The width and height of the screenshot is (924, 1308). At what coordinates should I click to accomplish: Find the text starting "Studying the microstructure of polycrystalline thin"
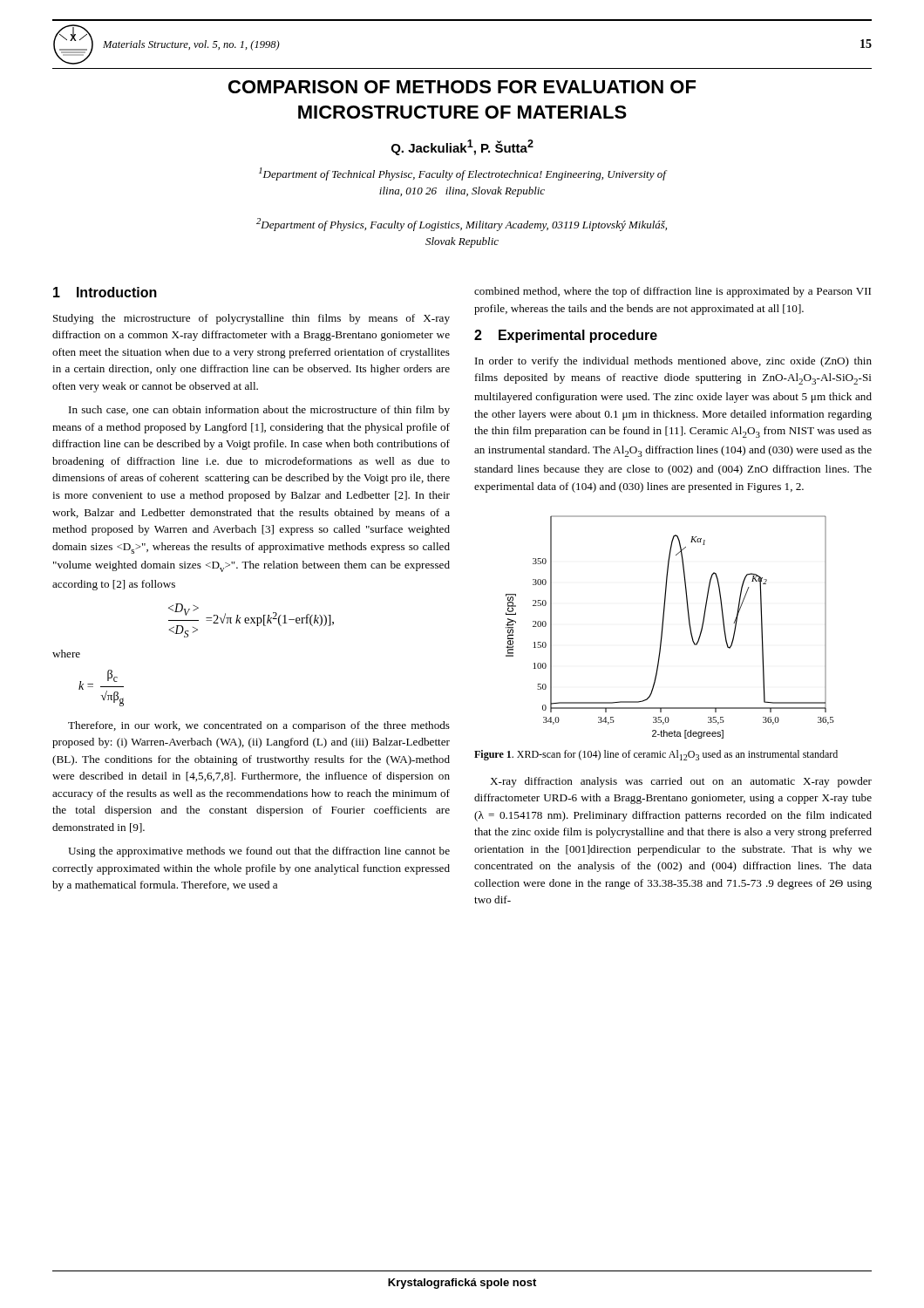coord(251,451)
